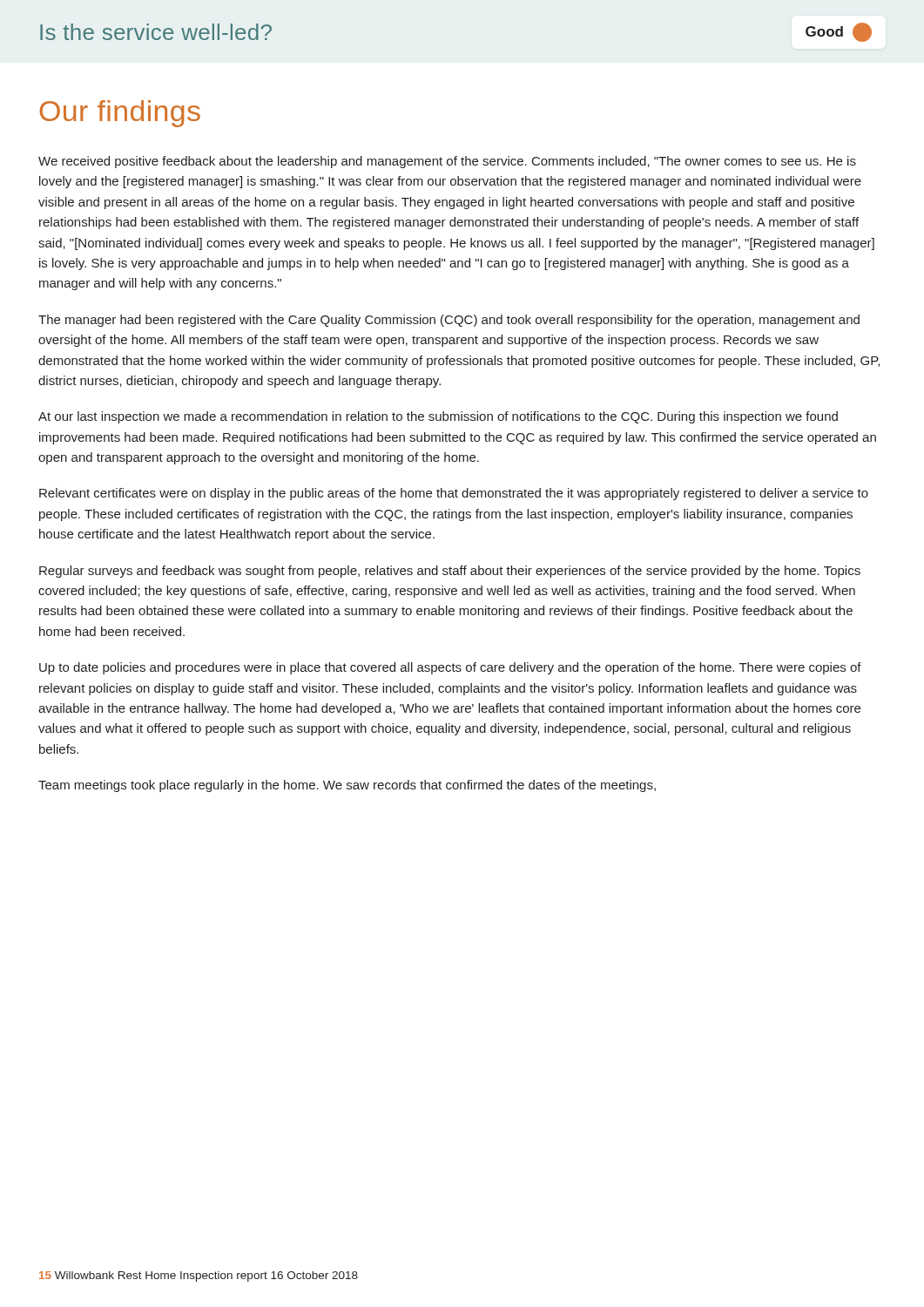This screenshot has height=1307, width=924.
Task: Select the text block starting "At our last inspection we made a"
Action: click(458, 437)
